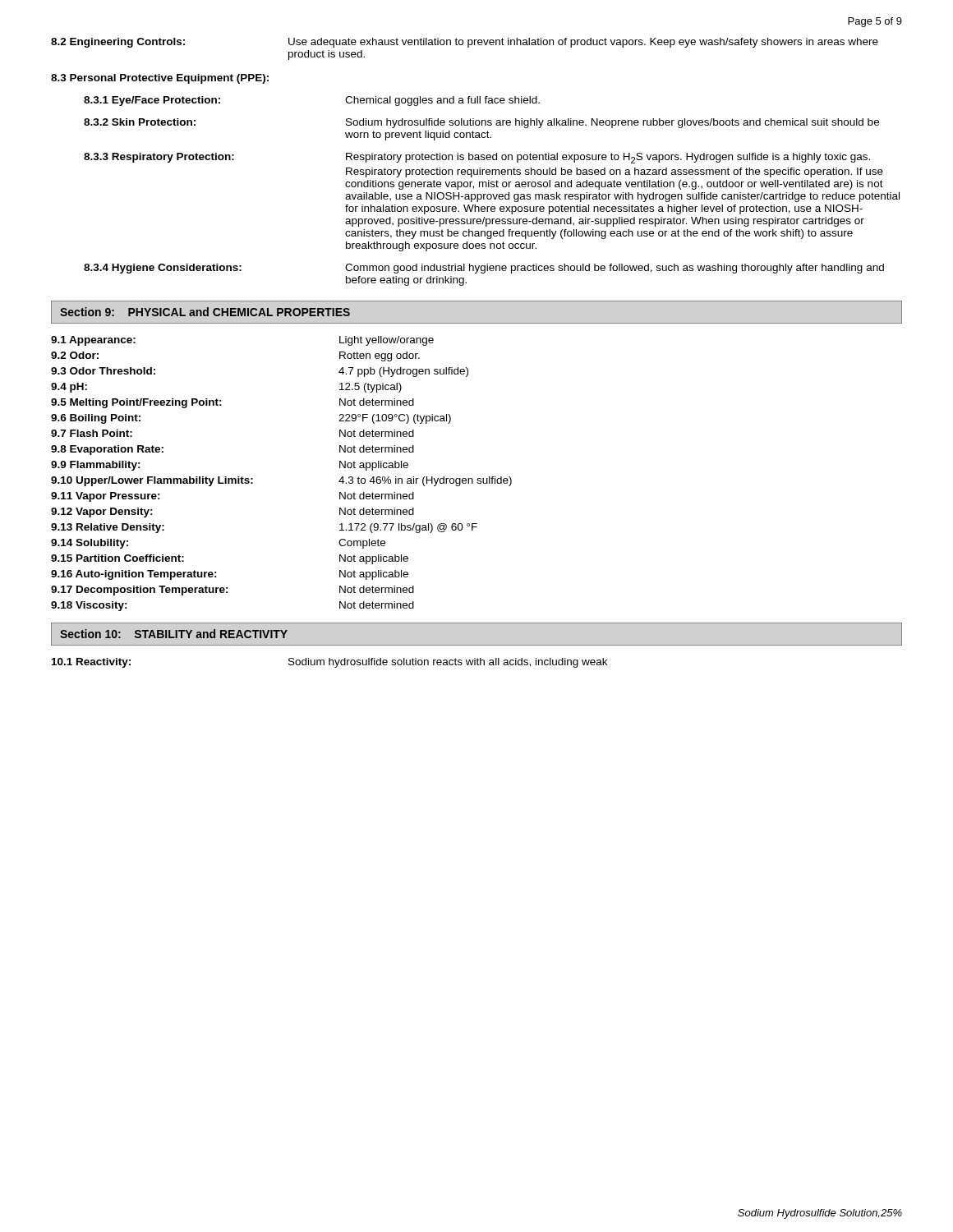Point to the text starting "18 Viscosity: Not determined"
This screenshot has width=953, height=1232.
click(x=92, y=606)
